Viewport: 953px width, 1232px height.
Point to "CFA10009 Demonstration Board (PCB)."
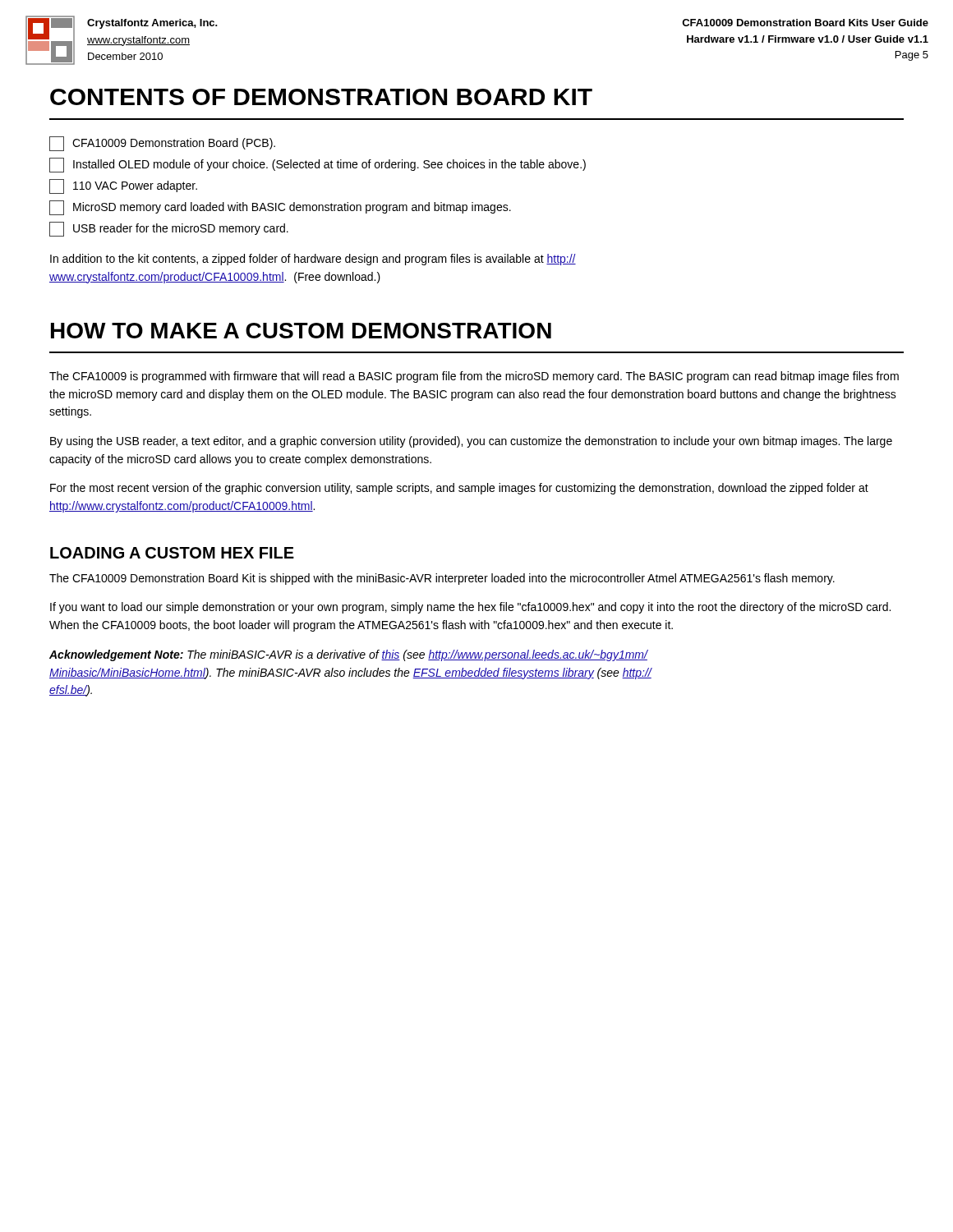pyautogui.click(x=163, y=143)
